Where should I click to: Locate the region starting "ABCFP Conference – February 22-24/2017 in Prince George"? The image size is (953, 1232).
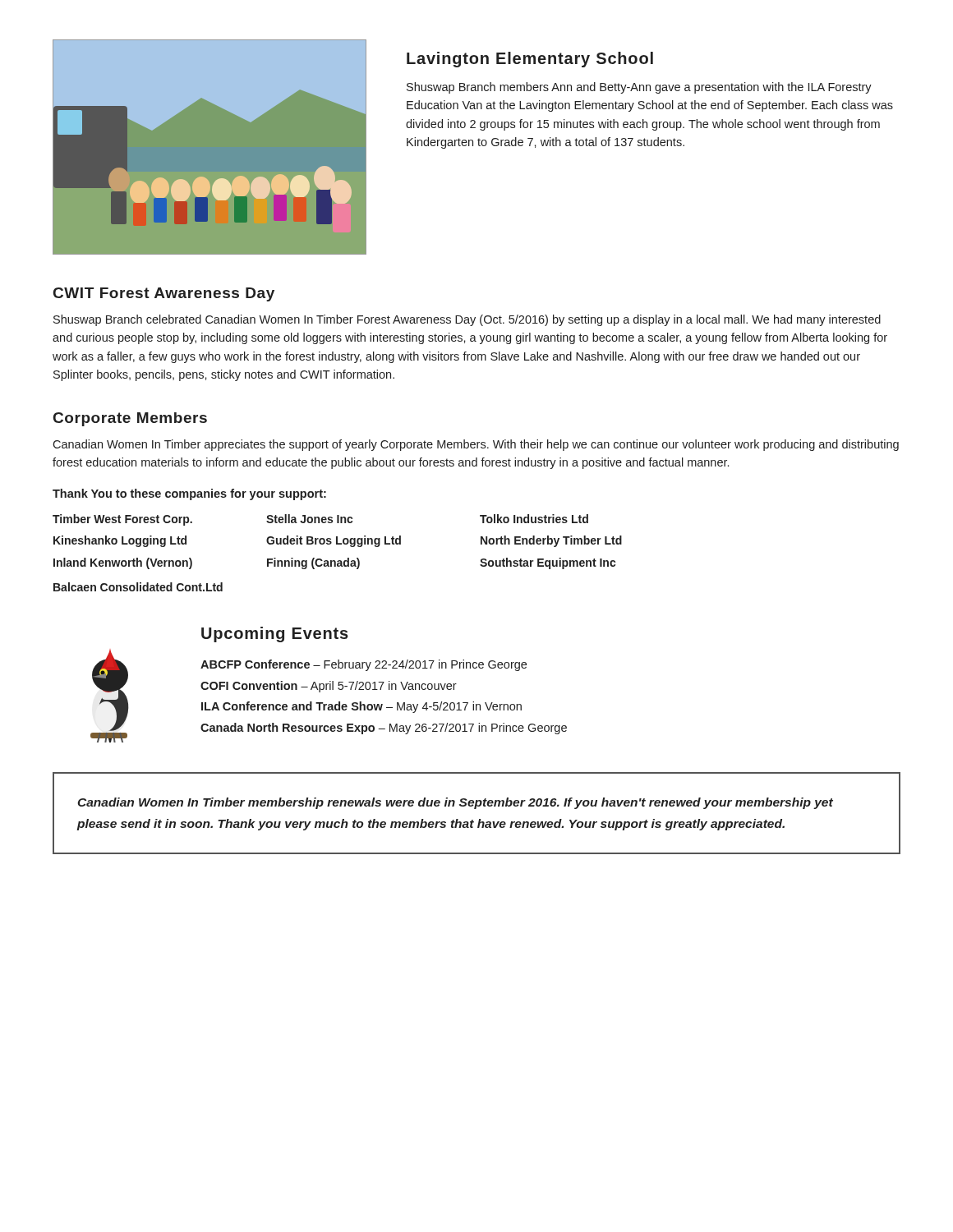tap(364, 665)
